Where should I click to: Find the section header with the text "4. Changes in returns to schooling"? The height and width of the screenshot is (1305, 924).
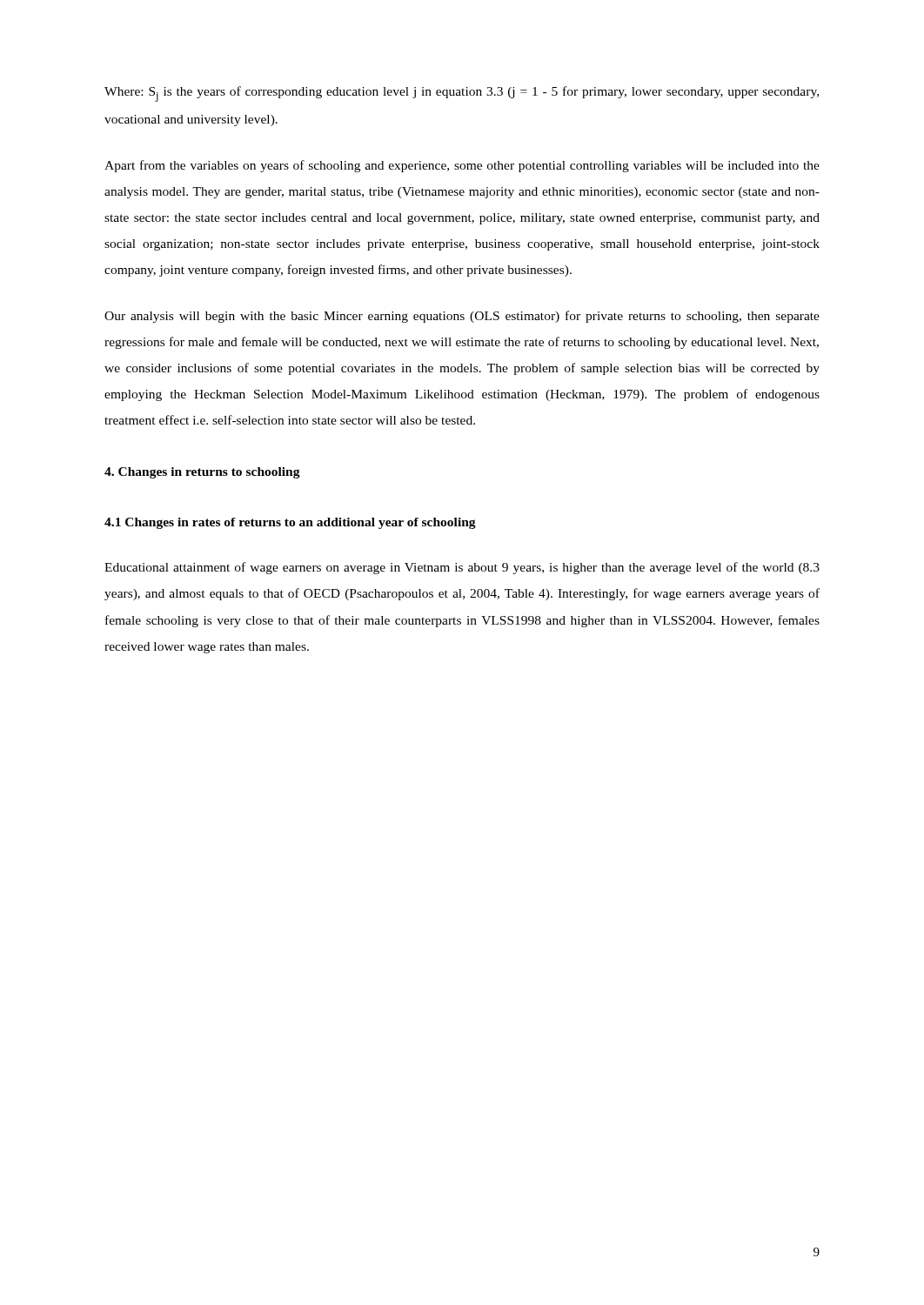pyautogui.click(x=202, y=471)
